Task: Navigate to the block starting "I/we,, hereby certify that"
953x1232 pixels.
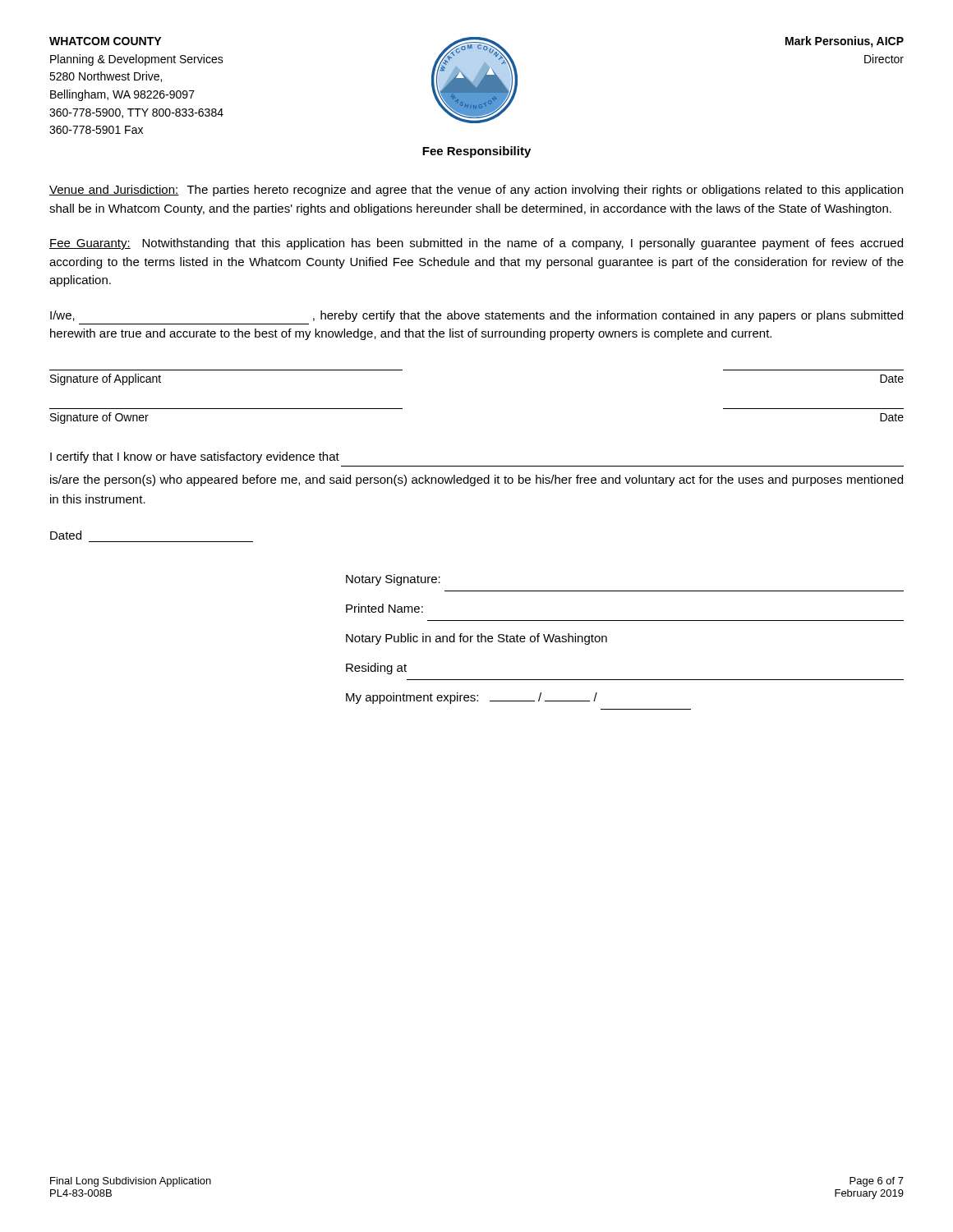Action: [x=476, y=324]
